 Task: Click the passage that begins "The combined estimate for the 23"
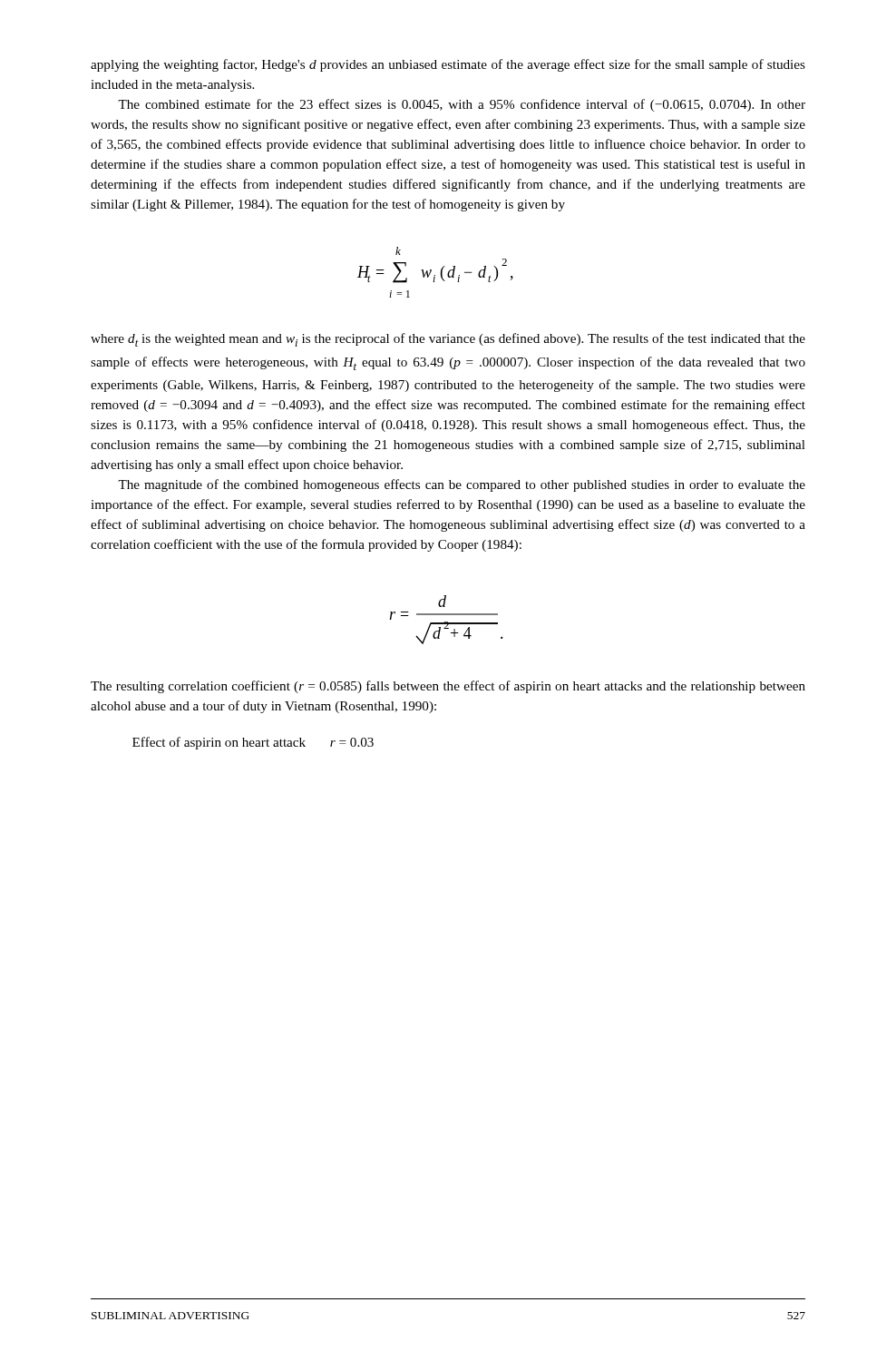(x=448, y=154)
